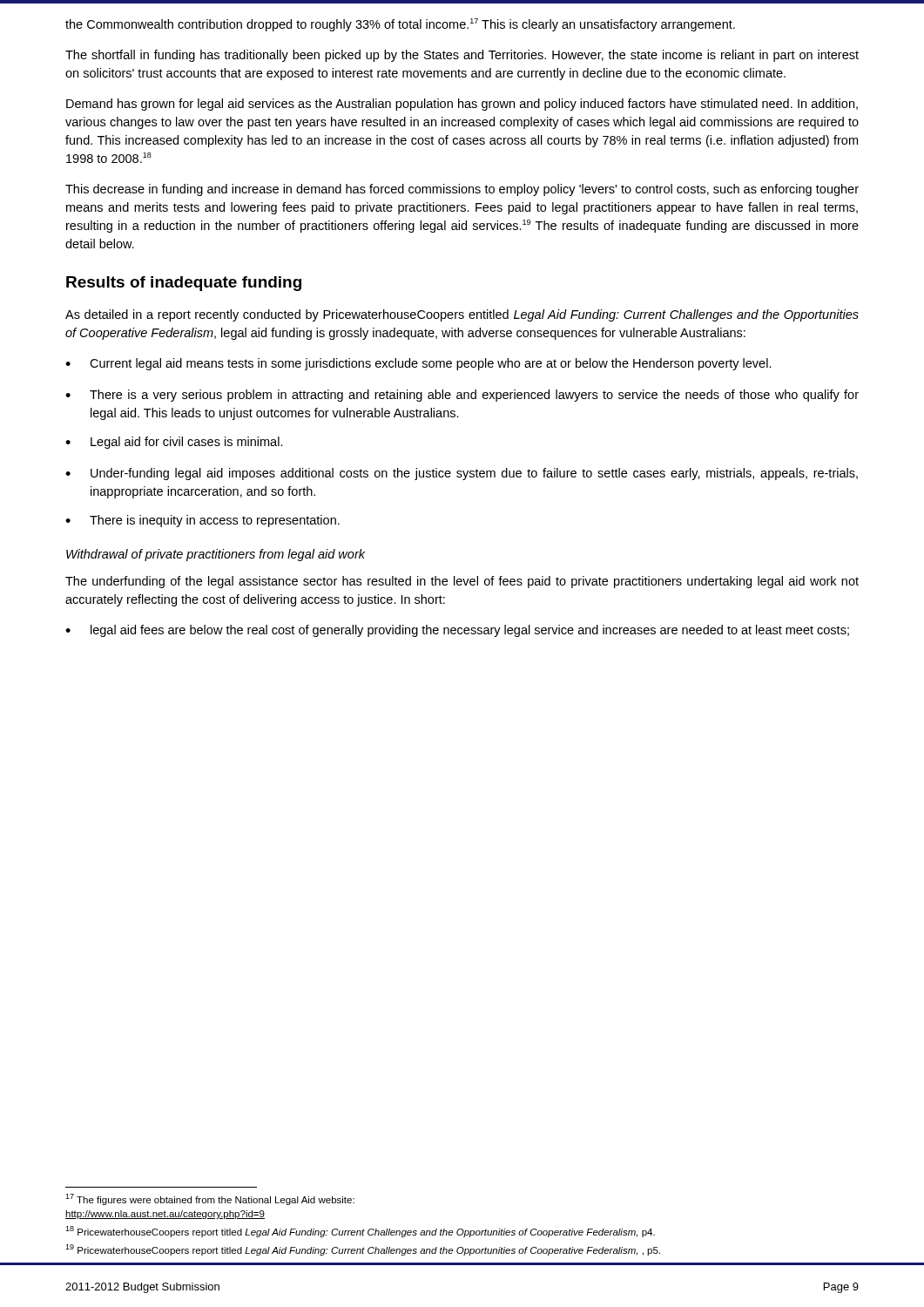Select the text block containing "the Commonwealth contribution"
Screen dimensions: 1307x924
tap(462, 25)
